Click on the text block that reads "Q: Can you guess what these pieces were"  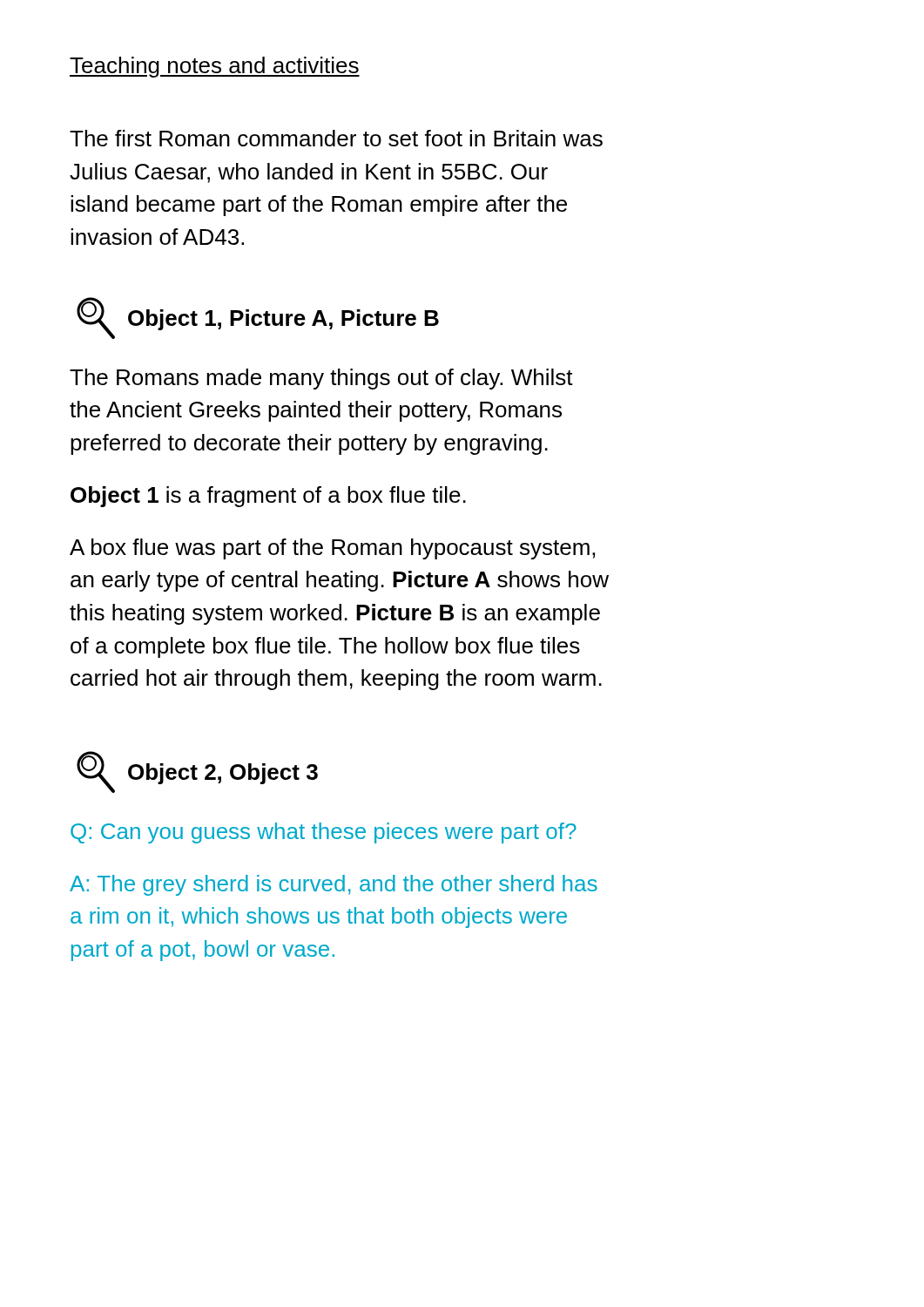pyautogui.click(x=323, y=831)
